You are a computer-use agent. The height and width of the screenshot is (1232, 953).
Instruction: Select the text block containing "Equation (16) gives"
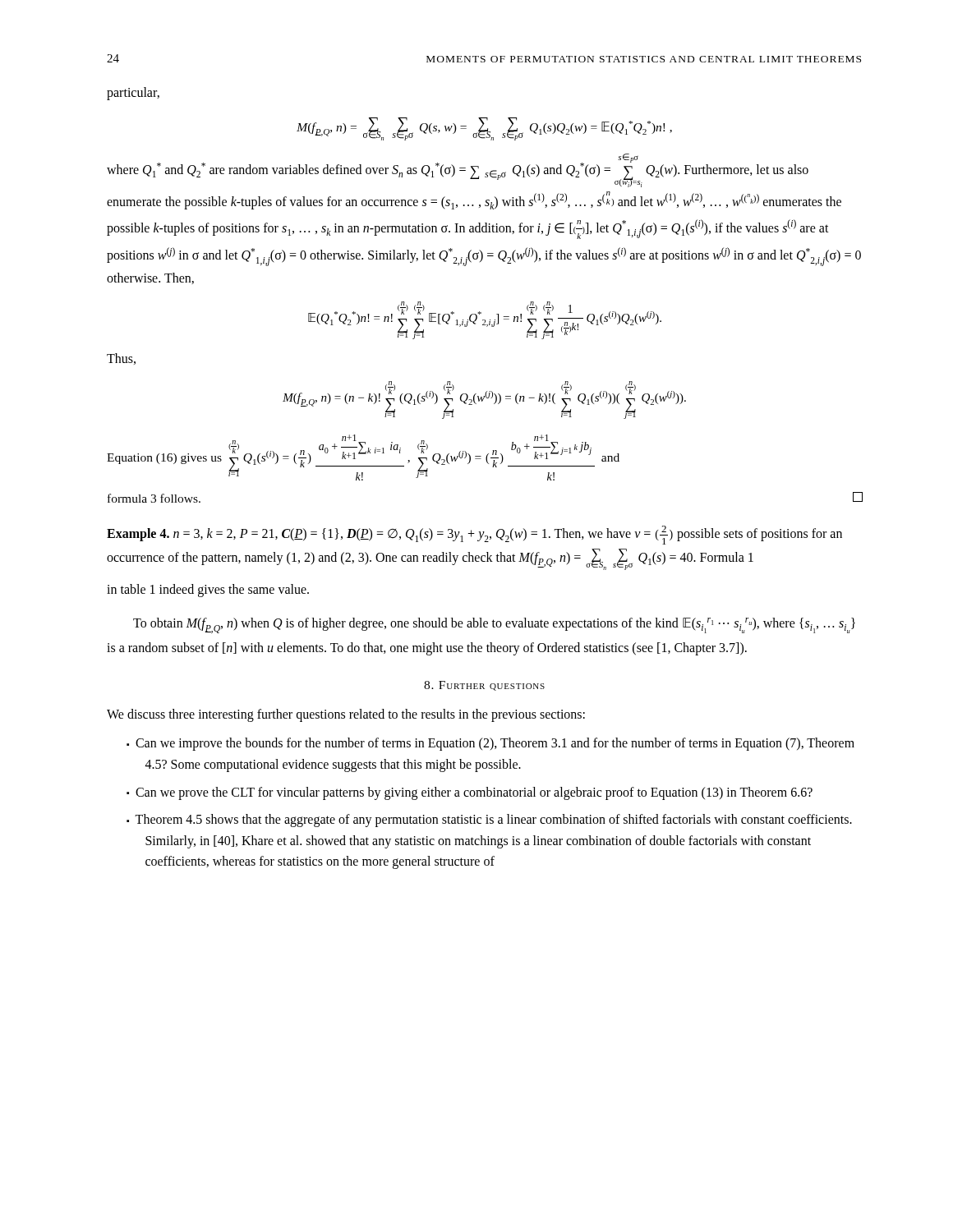pyautogui.click(x=485, y=467)
